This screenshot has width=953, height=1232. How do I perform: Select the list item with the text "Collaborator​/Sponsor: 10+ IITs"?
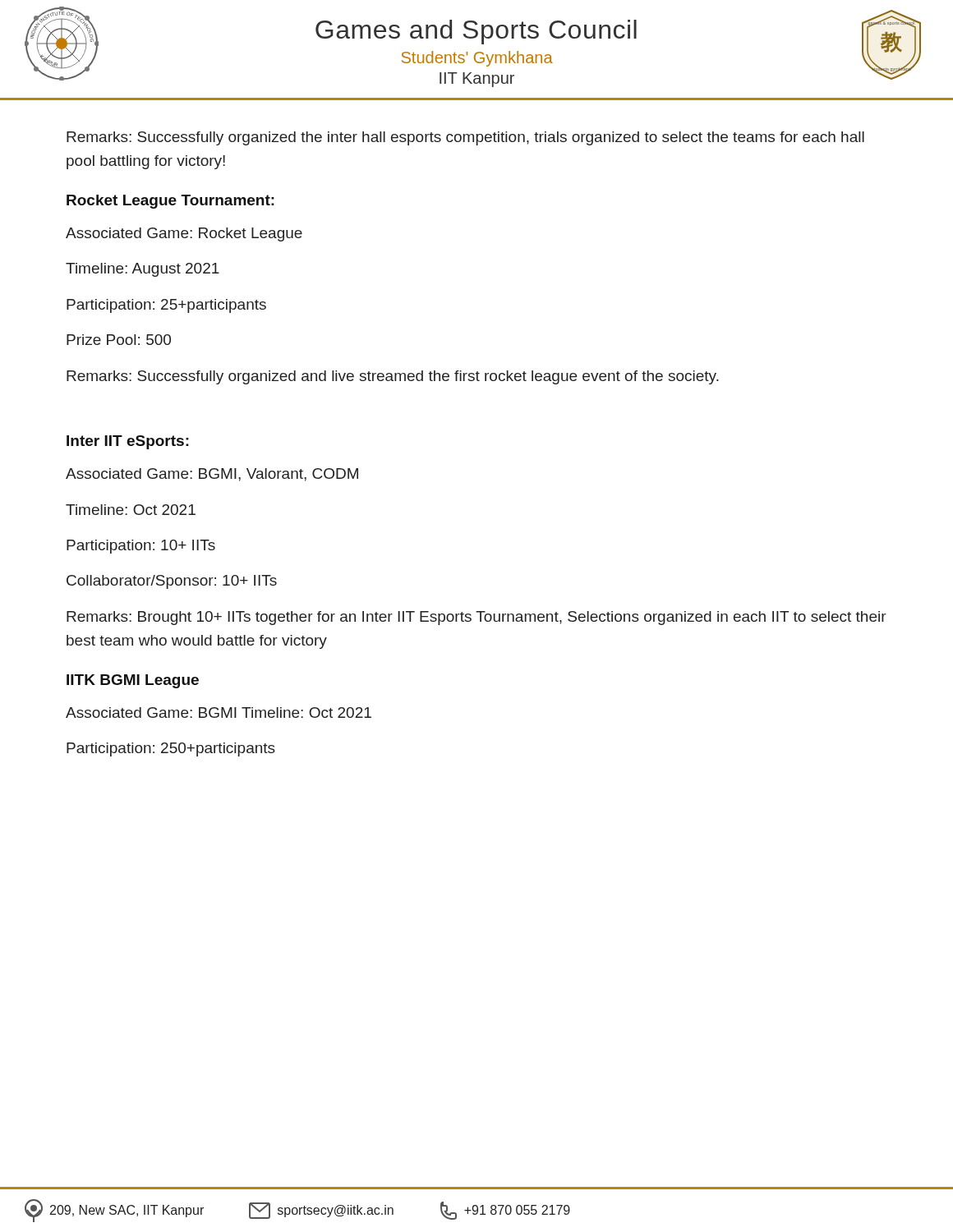(x=171, y=581)
